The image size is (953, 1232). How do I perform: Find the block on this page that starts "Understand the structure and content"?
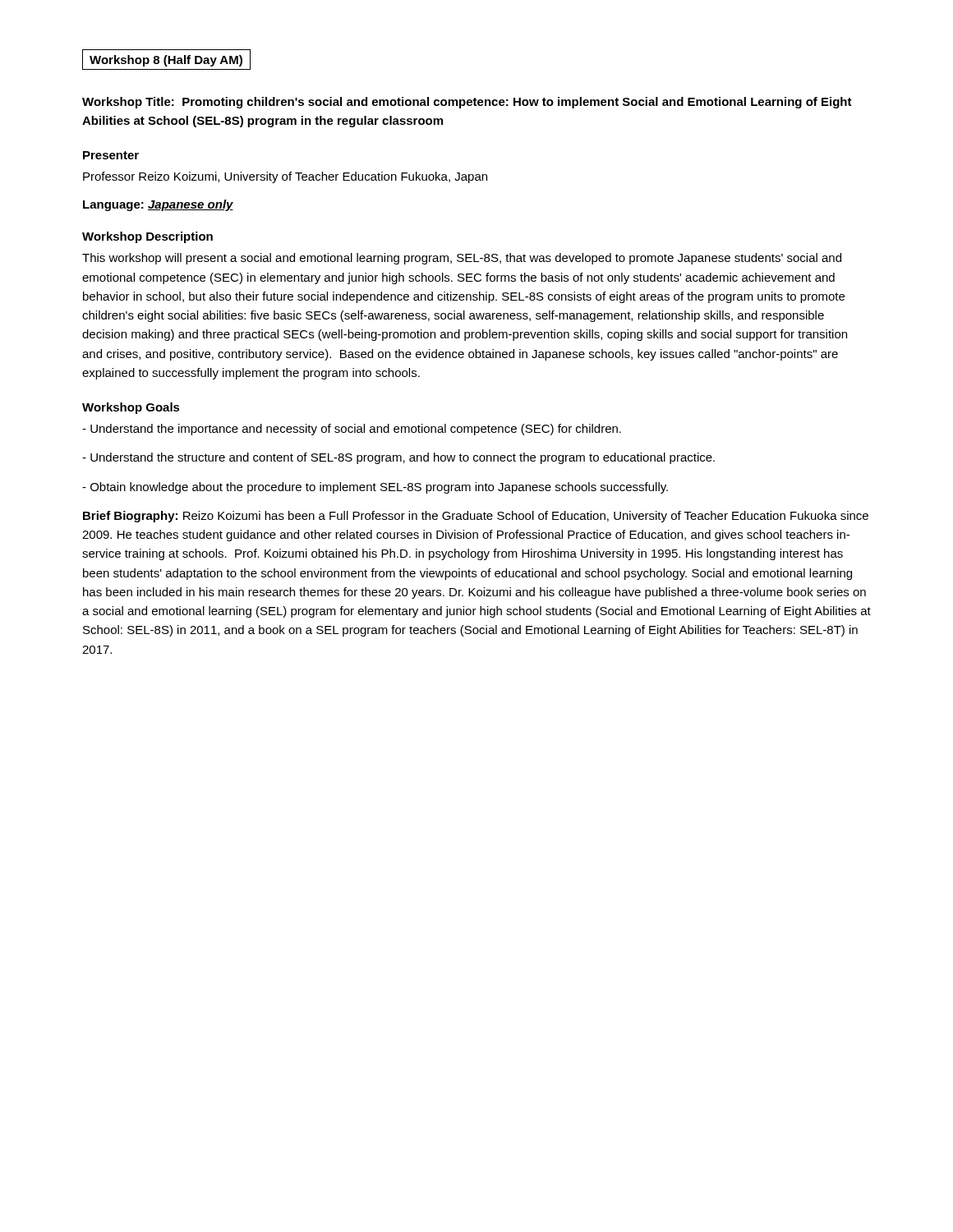(x=399, y=457)
